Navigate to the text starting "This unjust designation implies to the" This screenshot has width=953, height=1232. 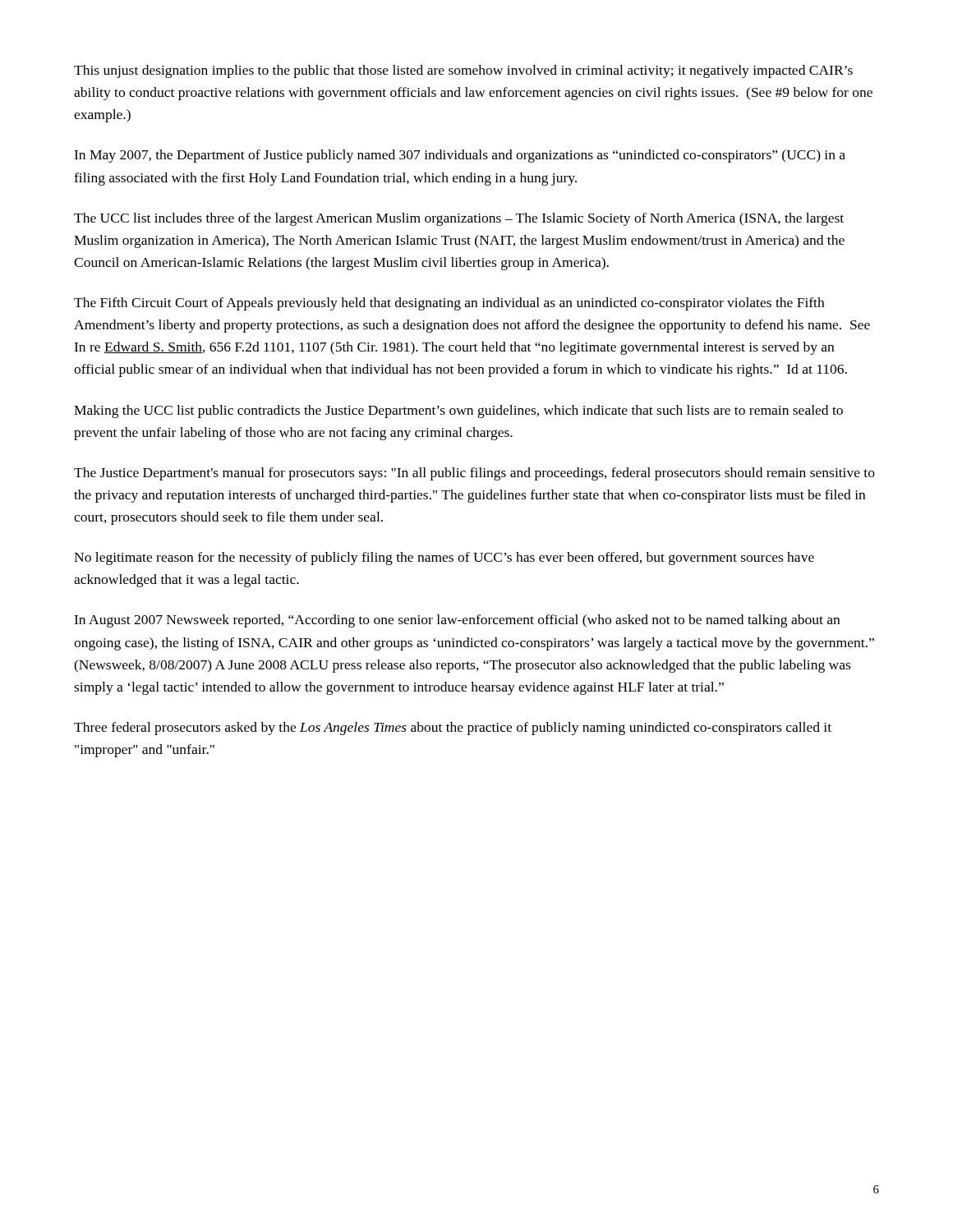pyautogui.click(x=473, y=92)
